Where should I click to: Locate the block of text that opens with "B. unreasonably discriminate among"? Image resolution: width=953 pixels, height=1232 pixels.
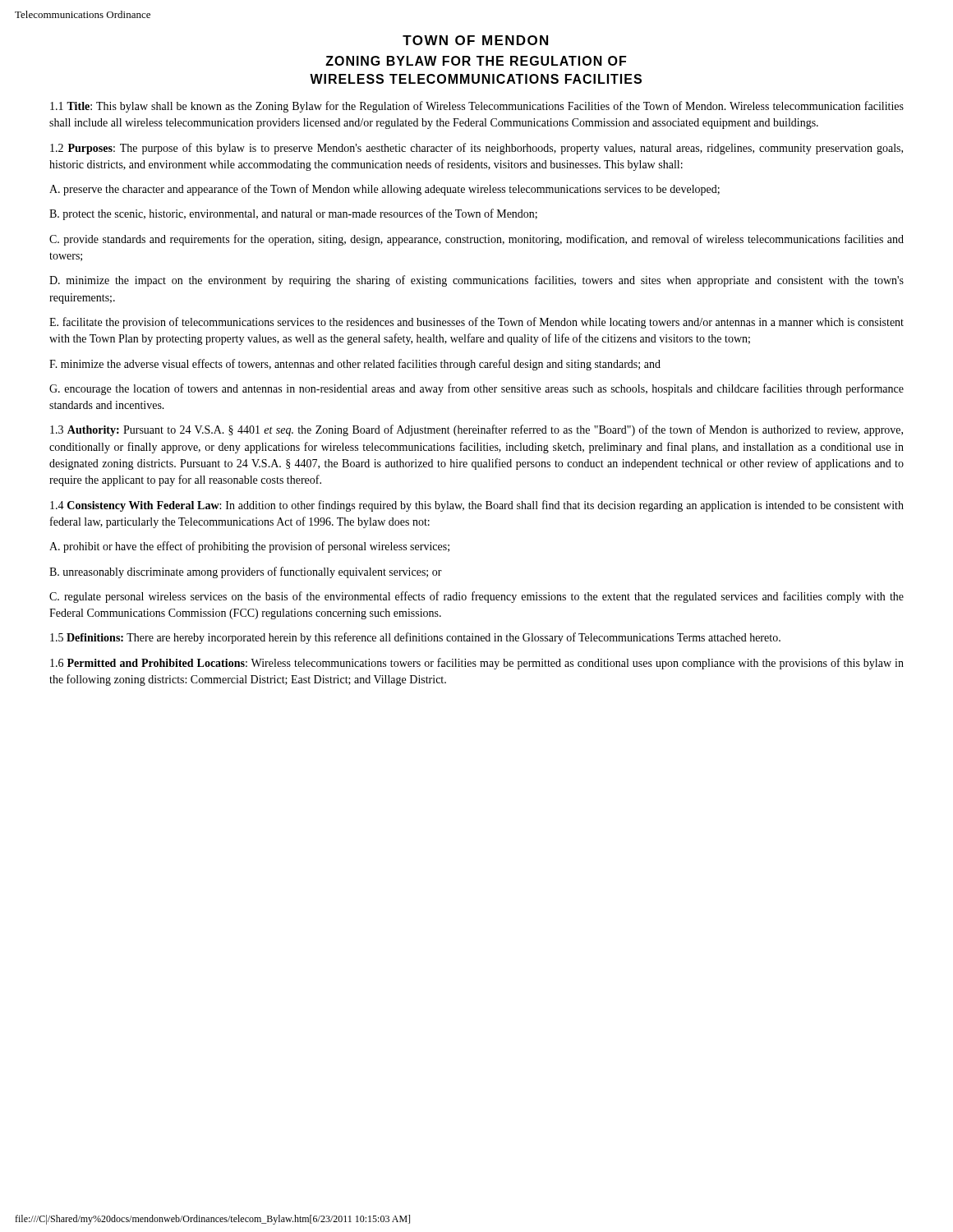tap(245, 572)
